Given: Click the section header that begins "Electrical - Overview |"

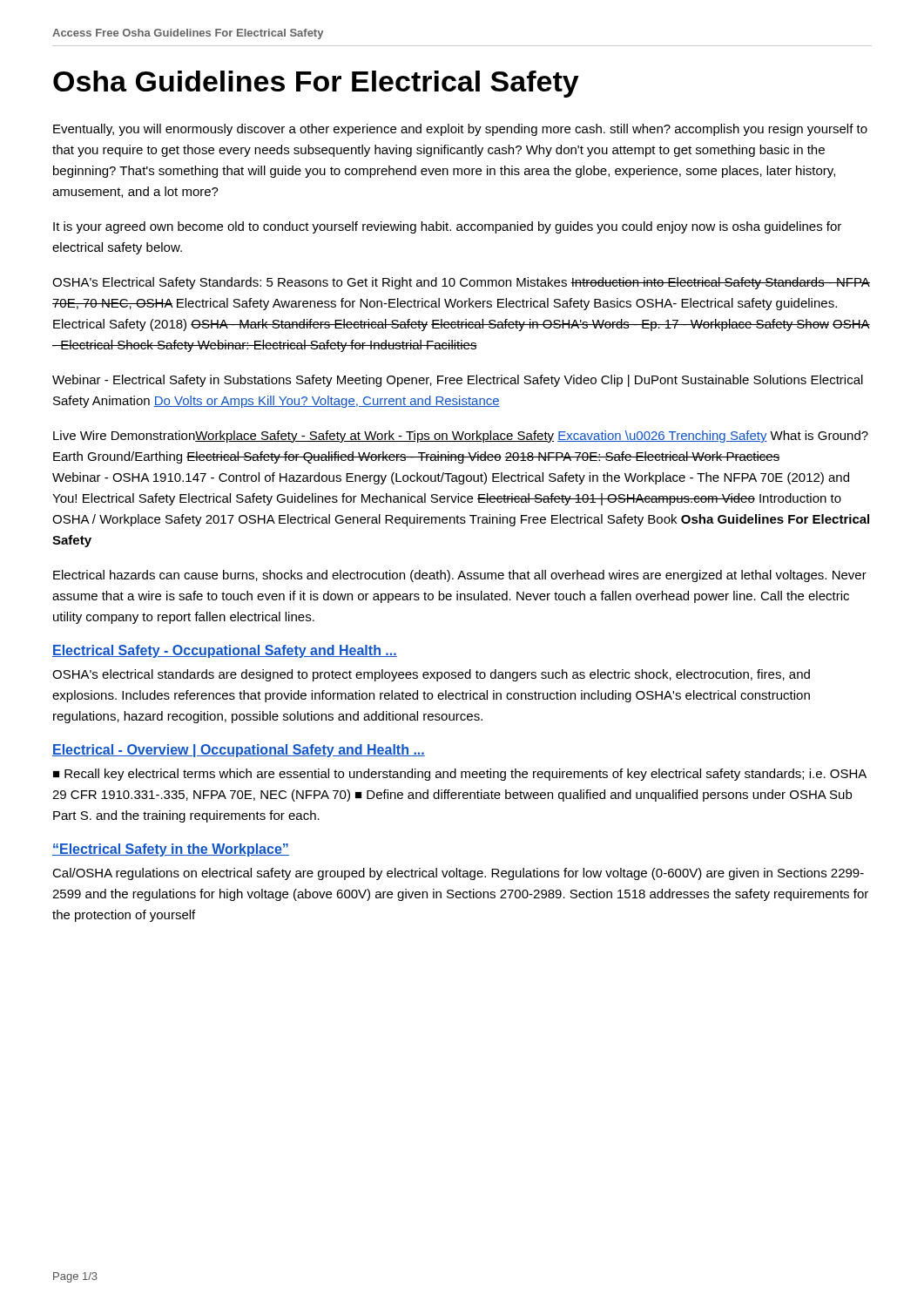Looking at the screenshot, I should click(x=239, y=750).
